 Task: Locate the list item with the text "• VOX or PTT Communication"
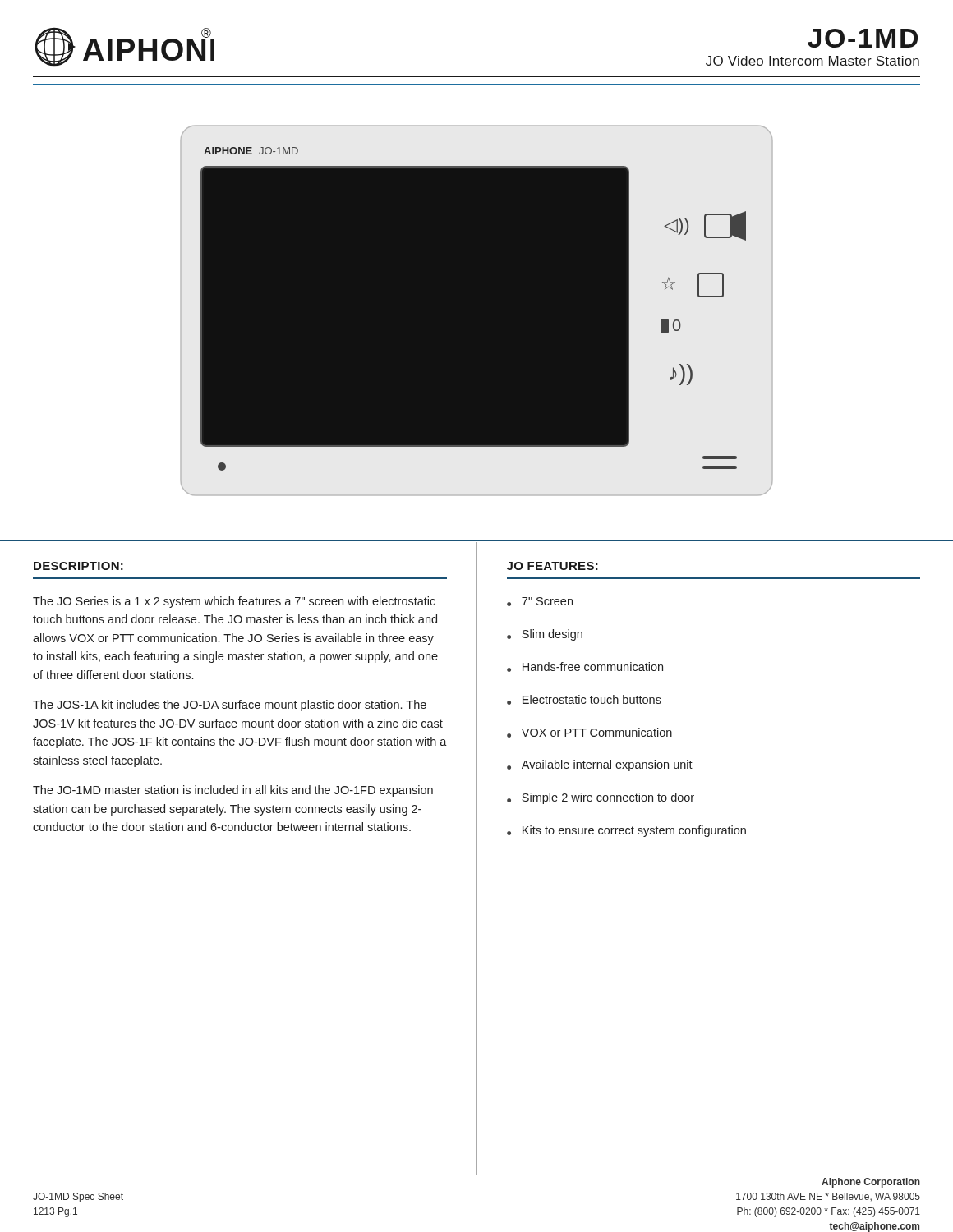[x=589, y=736]
